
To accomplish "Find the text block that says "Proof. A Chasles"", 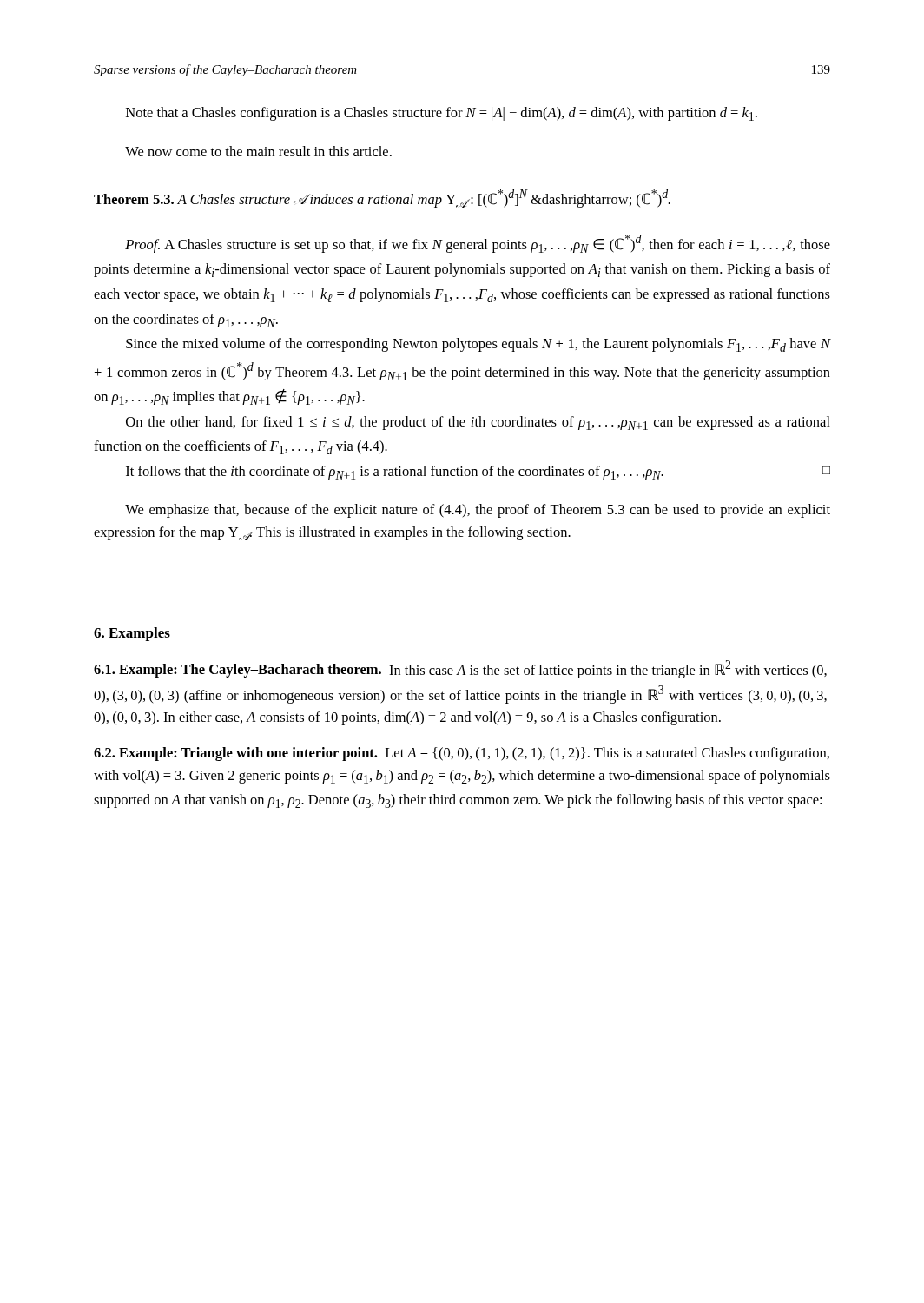I will click(462, 358).
